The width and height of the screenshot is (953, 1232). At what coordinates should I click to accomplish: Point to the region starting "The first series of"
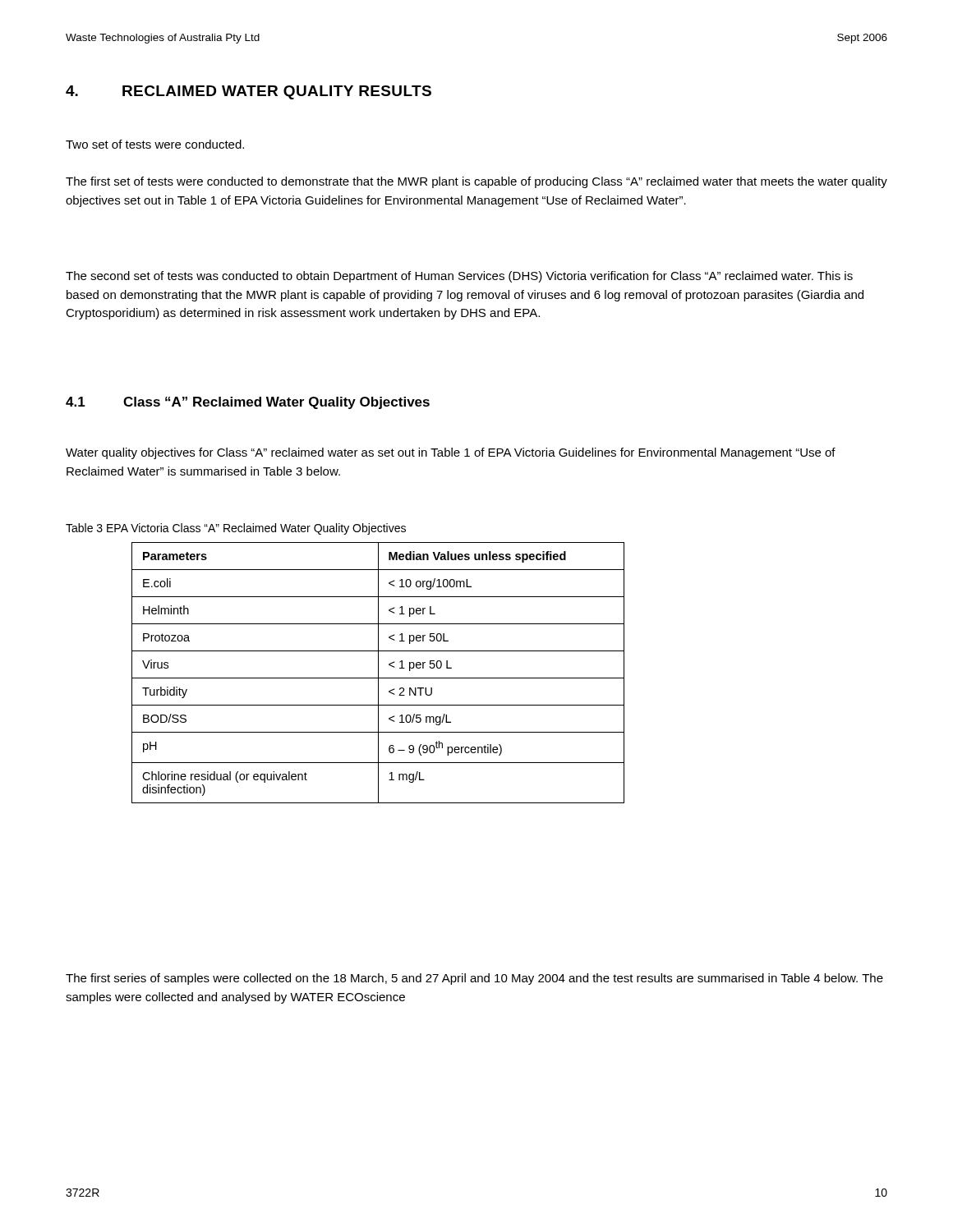click(x=474, y=987)
